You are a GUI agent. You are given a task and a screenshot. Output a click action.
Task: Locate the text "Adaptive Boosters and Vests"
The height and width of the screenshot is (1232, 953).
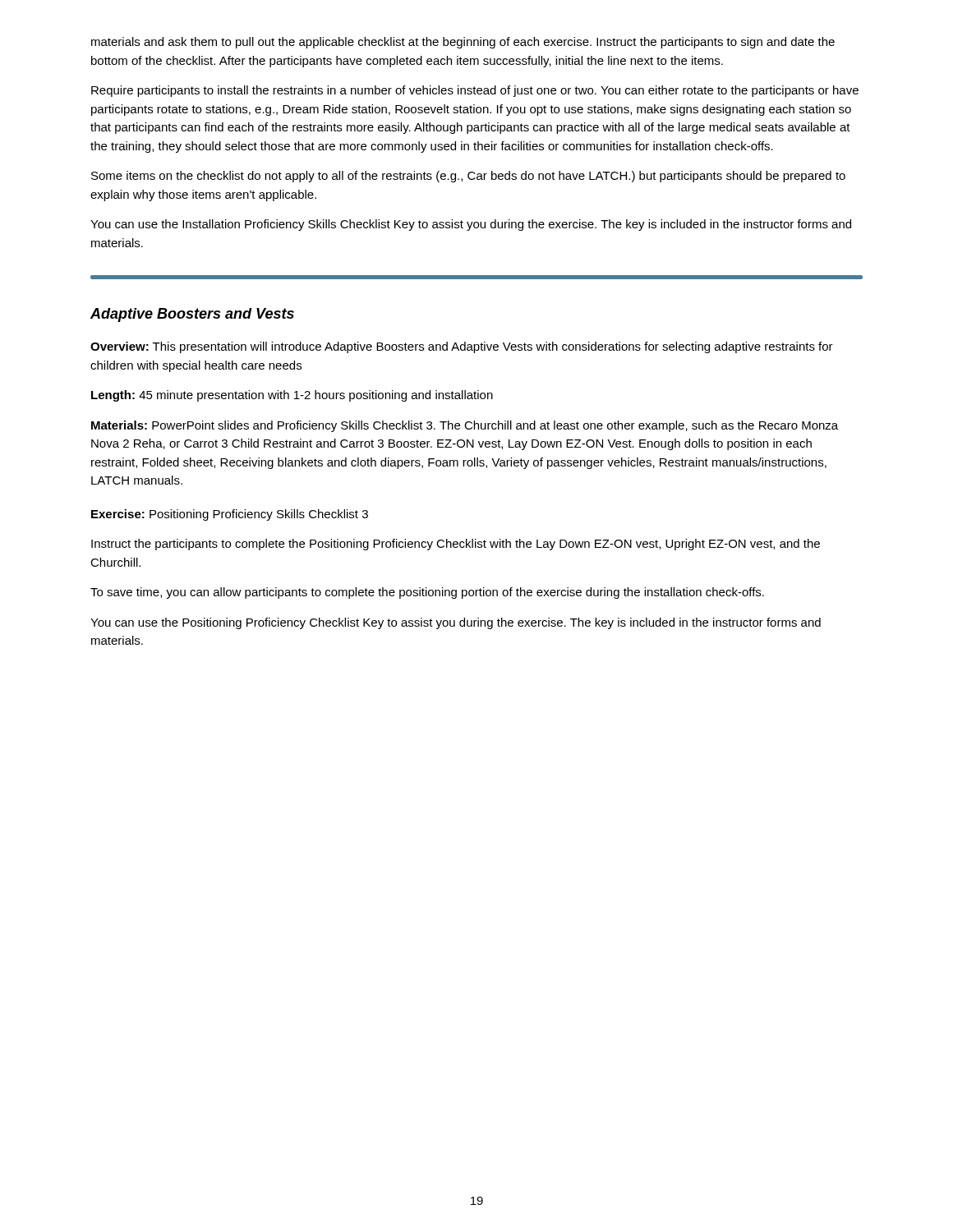point(192,314)
